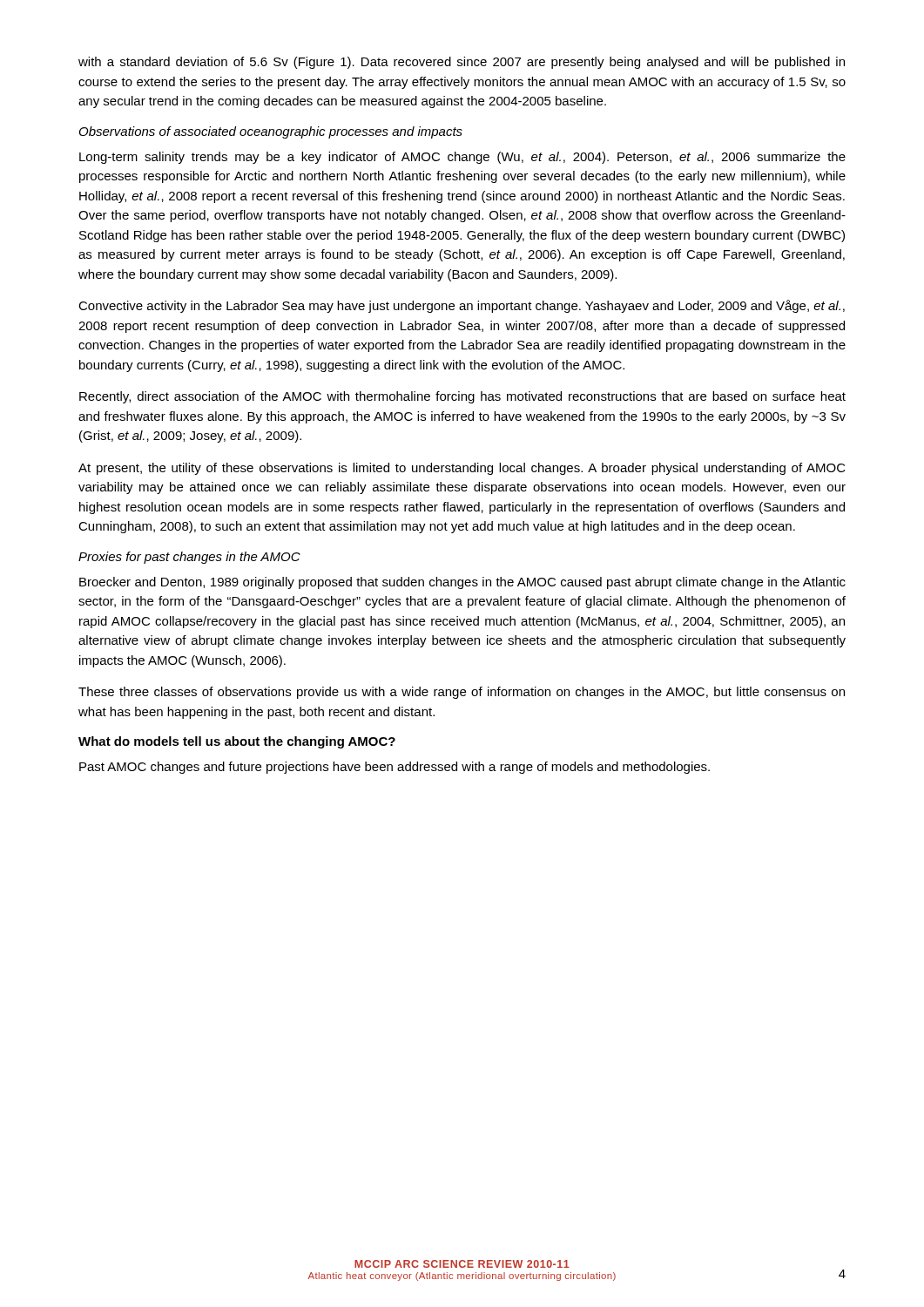Point to the block beginning "Recently, direct association of the"

(x=462, y=416)
